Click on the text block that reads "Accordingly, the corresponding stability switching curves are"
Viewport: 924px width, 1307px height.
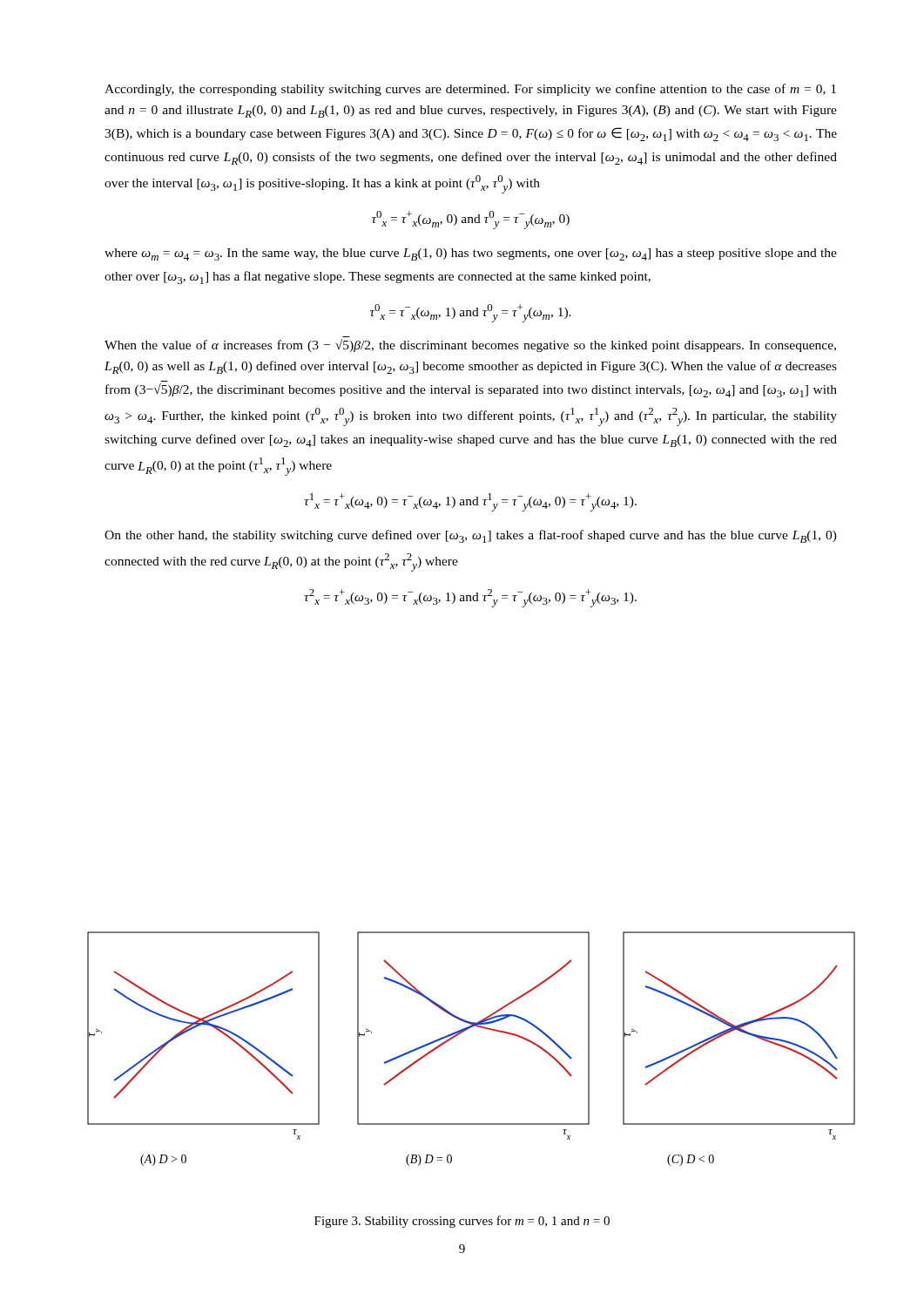(x=471, y=137)
